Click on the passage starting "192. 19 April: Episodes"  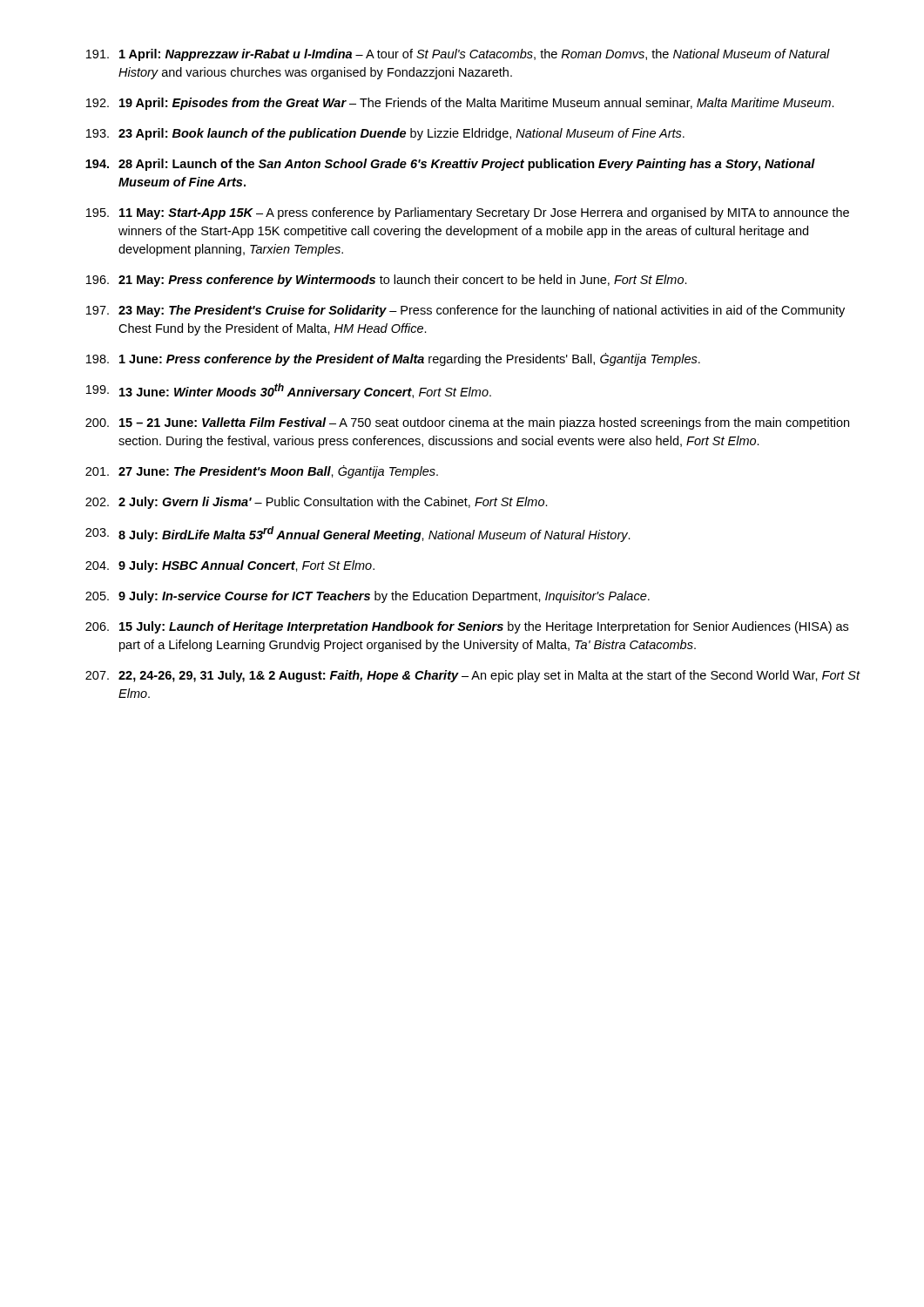click(x=465, y=103)
